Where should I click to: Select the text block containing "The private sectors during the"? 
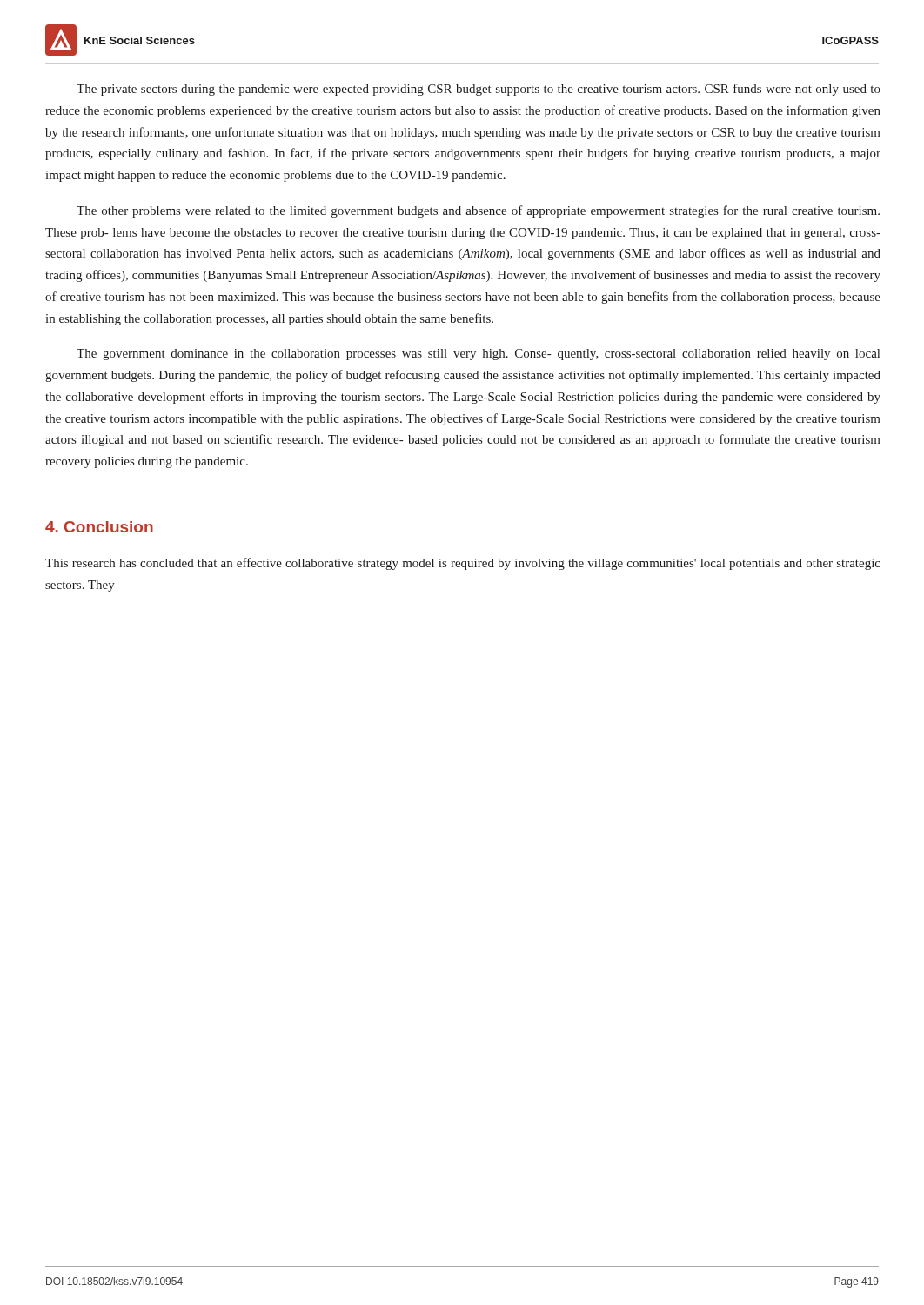coord(463,132)
